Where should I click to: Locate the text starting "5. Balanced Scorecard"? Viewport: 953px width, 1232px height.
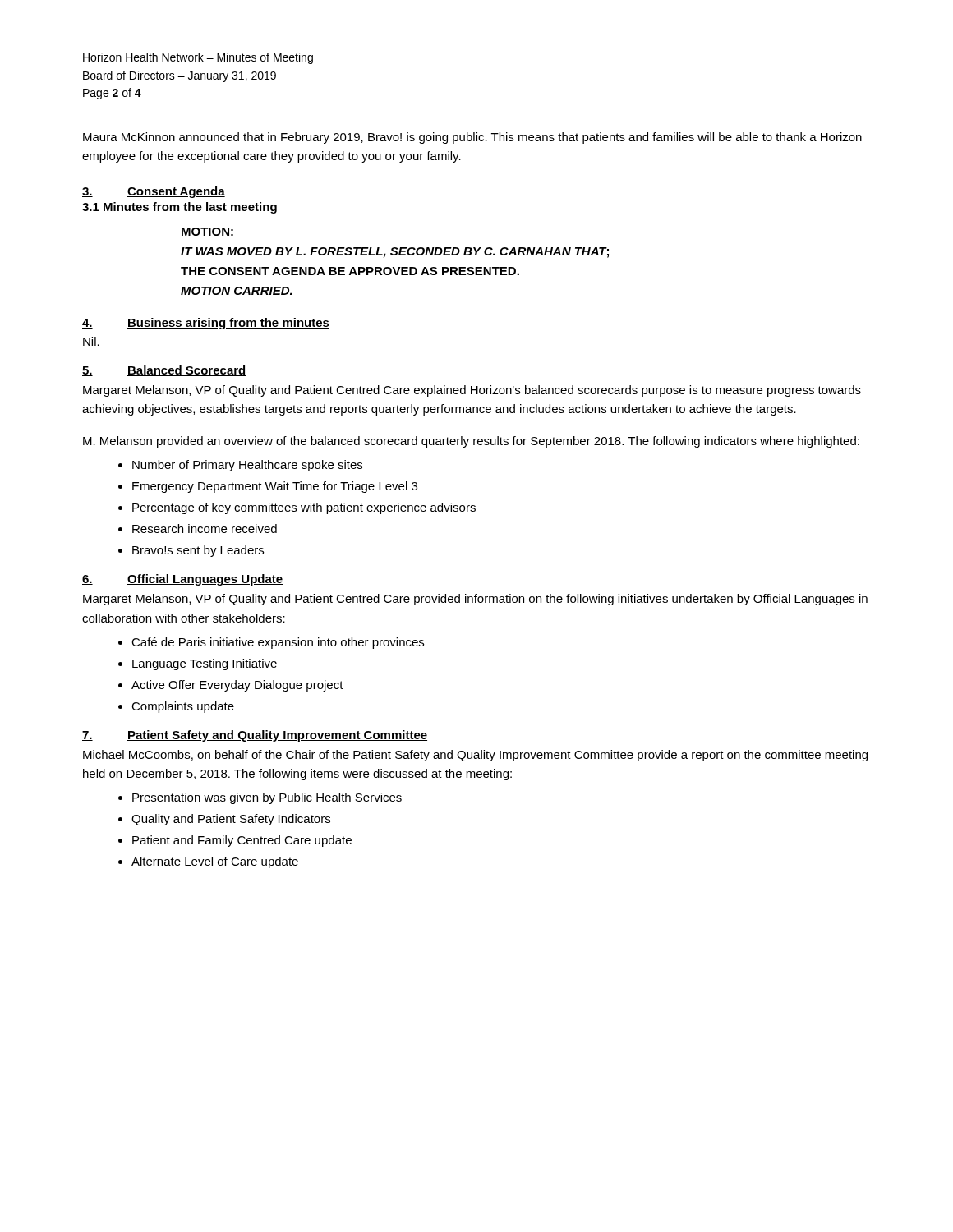(x=164, y=371)
